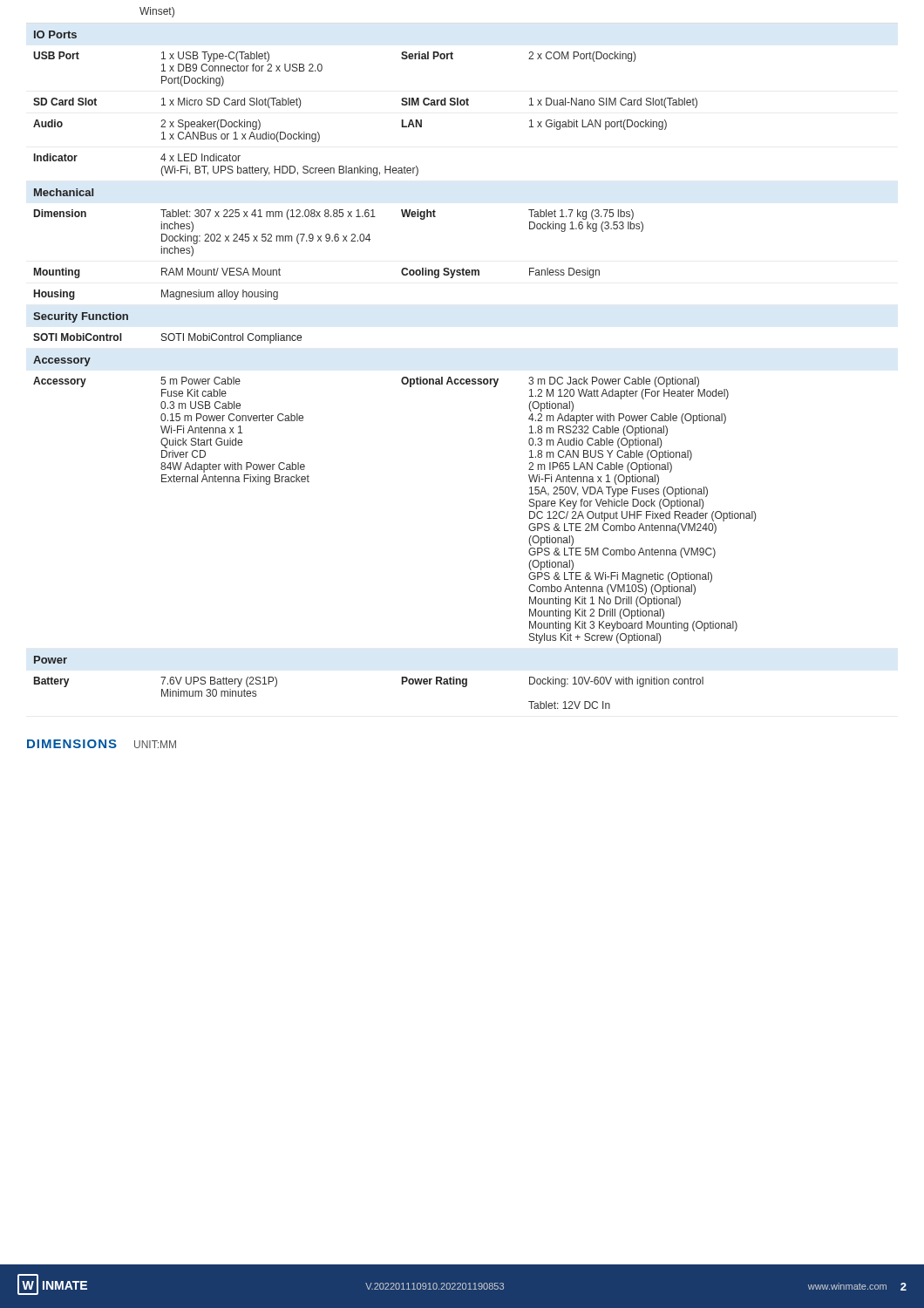Find the table that mentions "1 x Micro SD Card"
924x1308 pixels.
[462, 113]
